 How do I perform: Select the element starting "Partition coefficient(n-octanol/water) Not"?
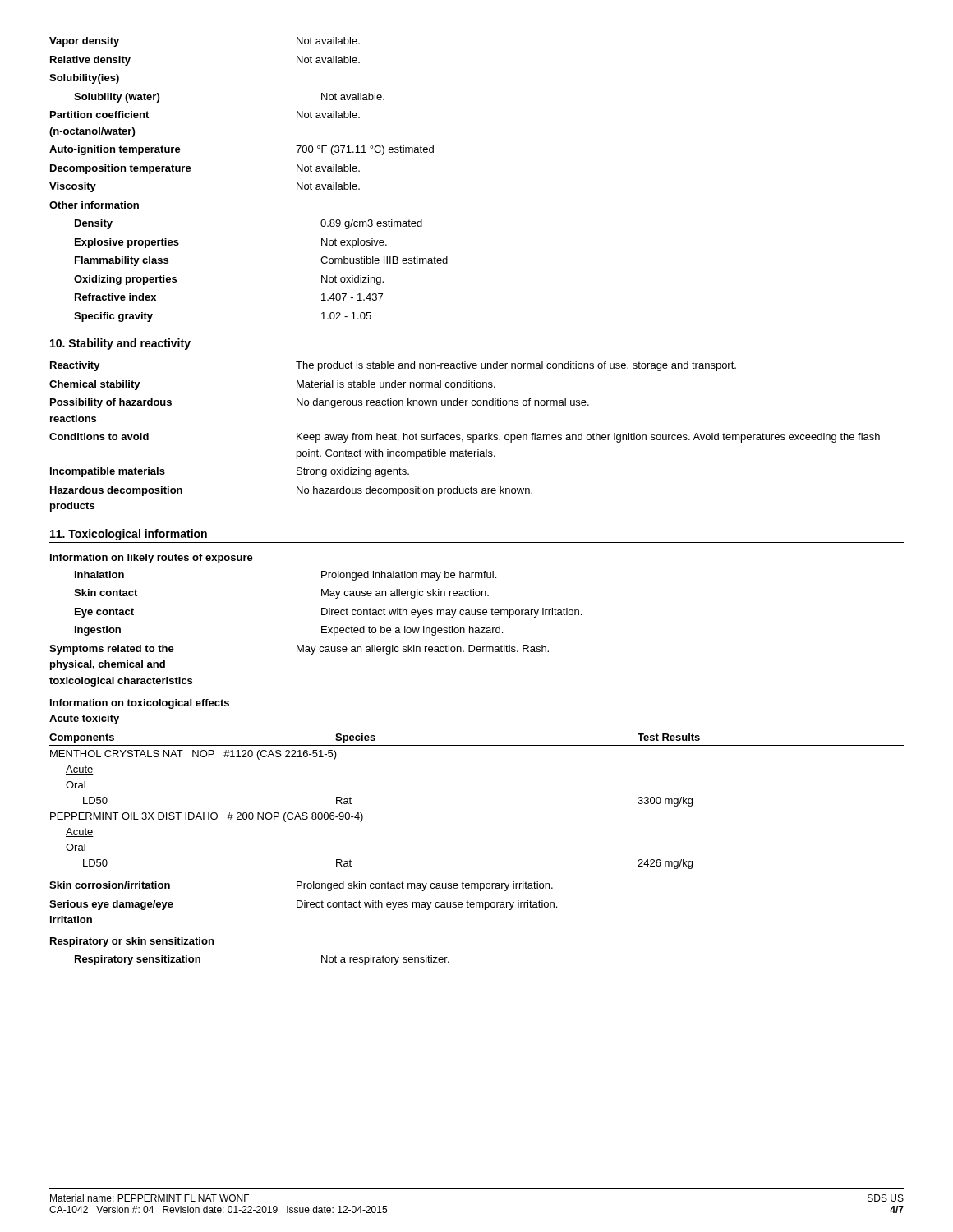tap(98, 114)
